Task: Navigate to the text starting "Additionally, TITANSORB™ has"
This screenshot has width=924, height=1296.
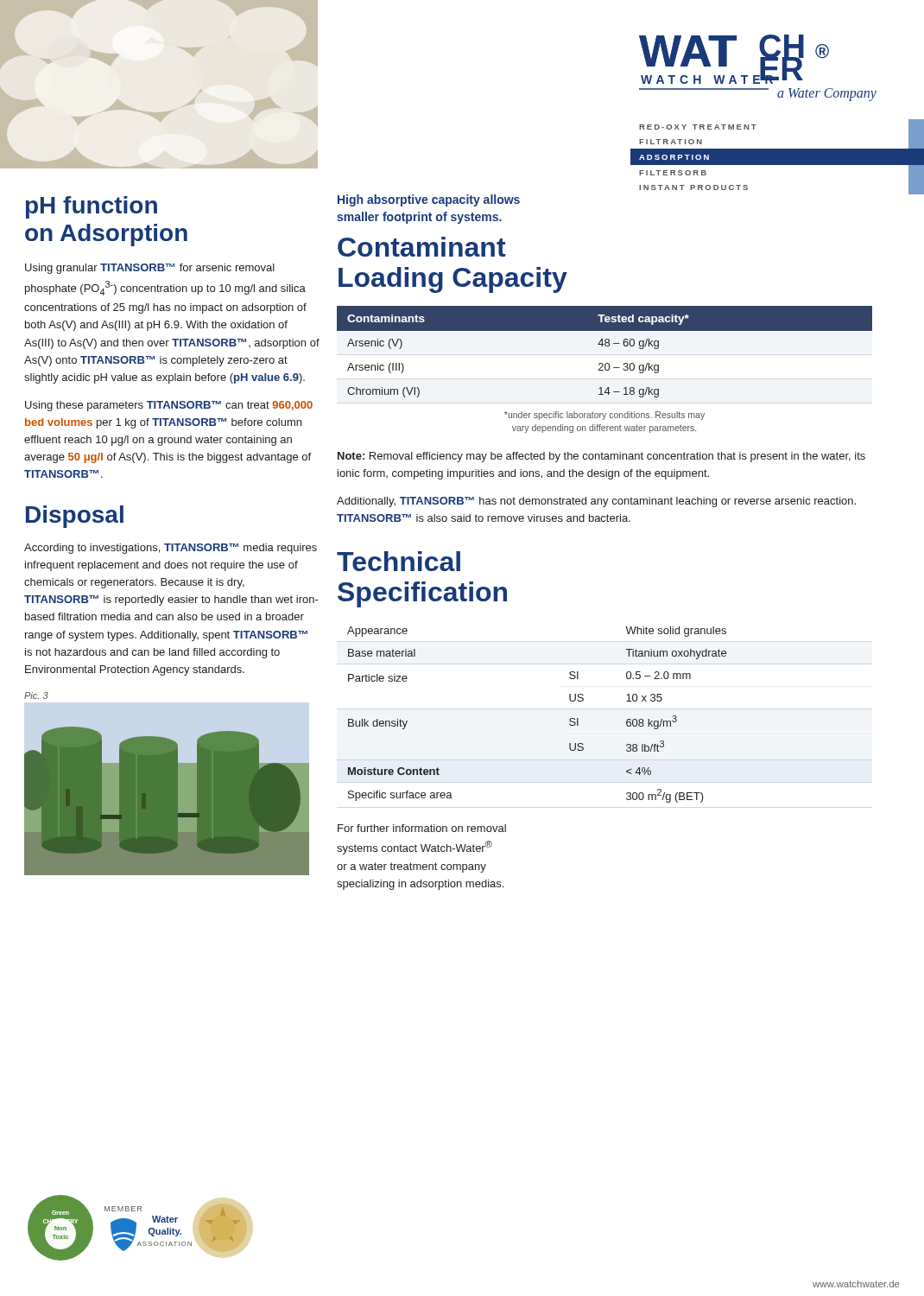Action: pyautogui.click(x=604, y=510)
